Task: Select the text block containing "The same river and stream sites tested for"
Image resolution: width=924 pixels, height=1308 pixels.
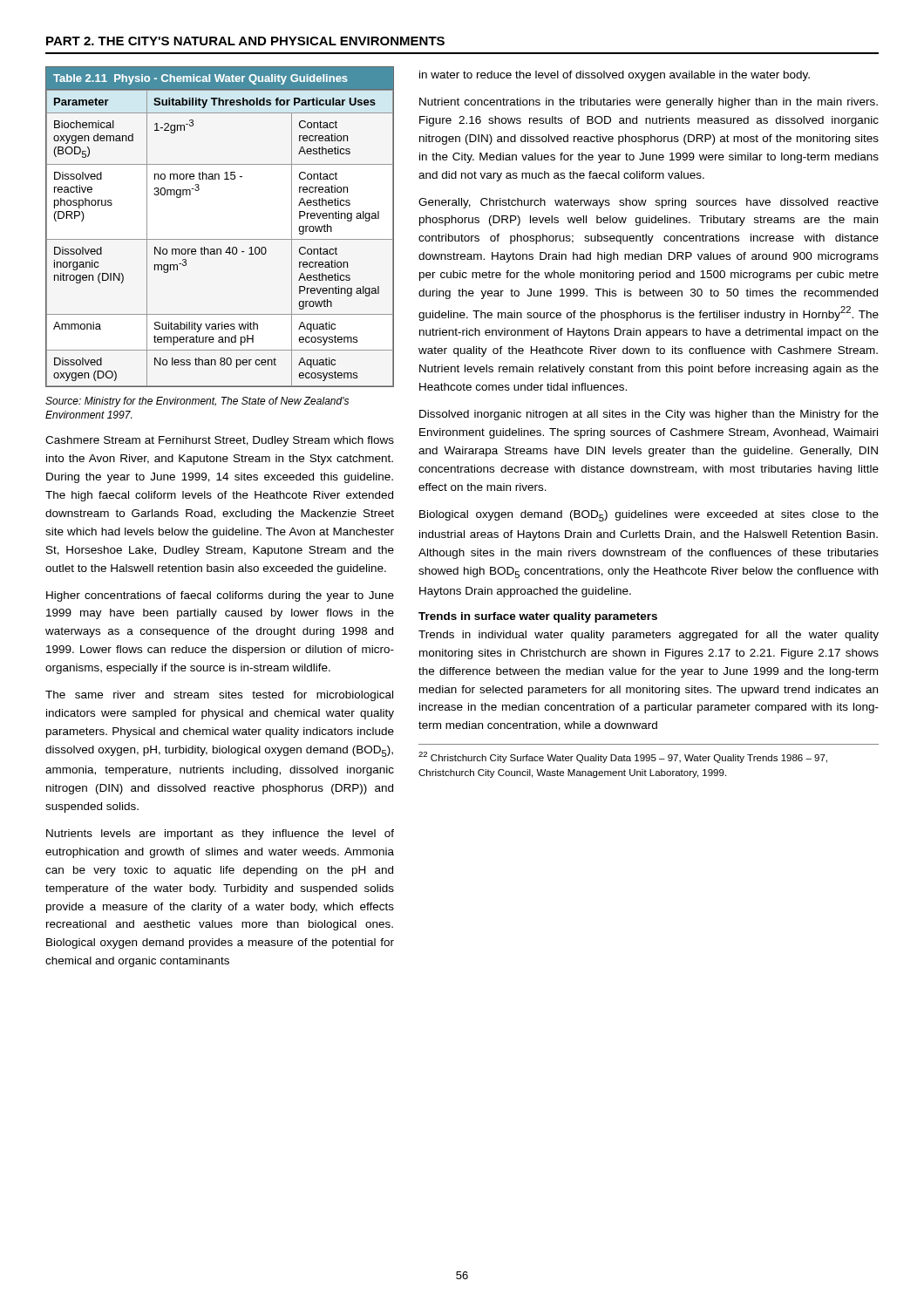Action: click(x=220, y=750)
